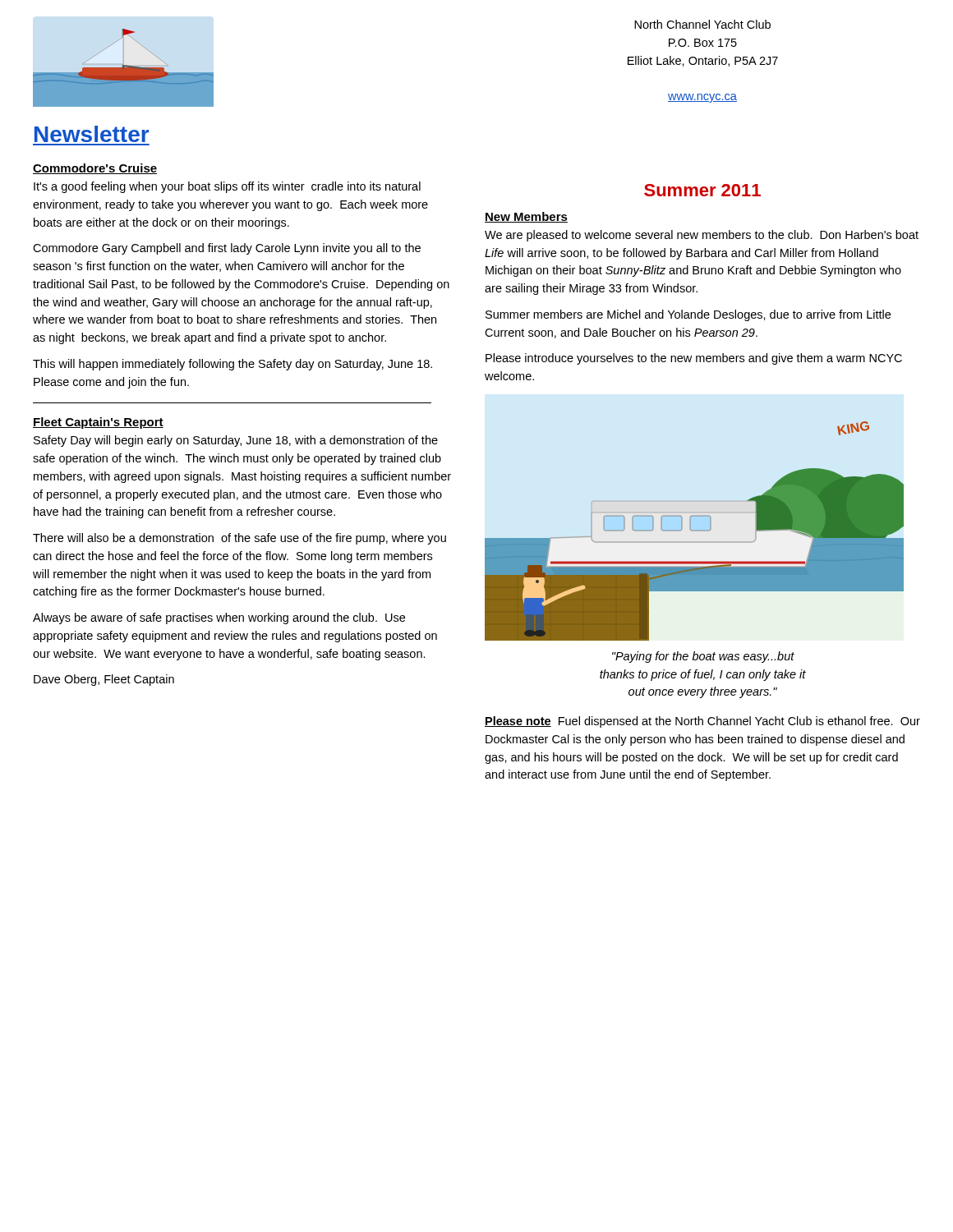Click the passage that begins "Safety Day will begin early on Saturday, June"

tap(242, 476)
